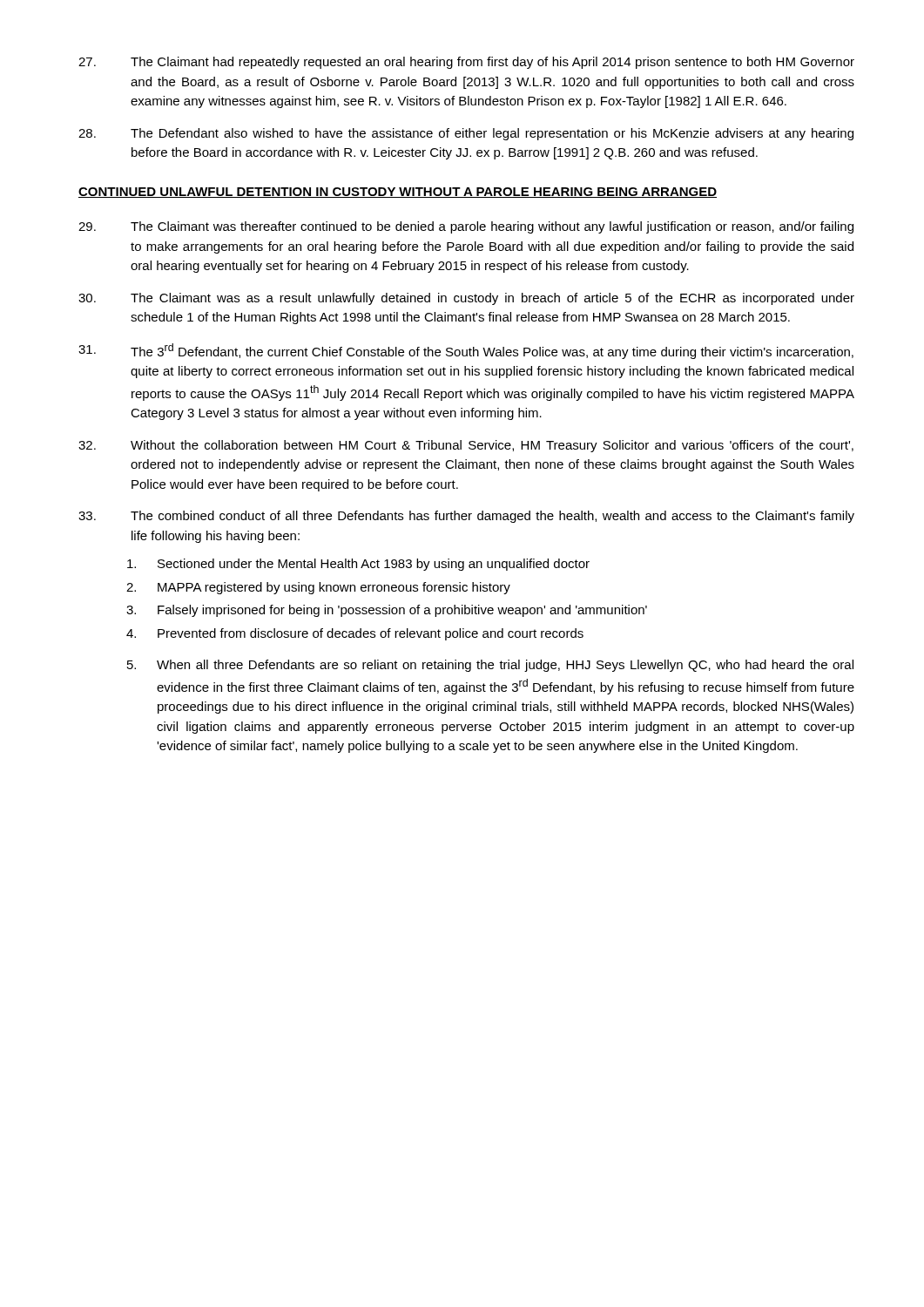This screenshot has width=924, height=1307.
Task: Select a section header
Action: click(398, 191)
